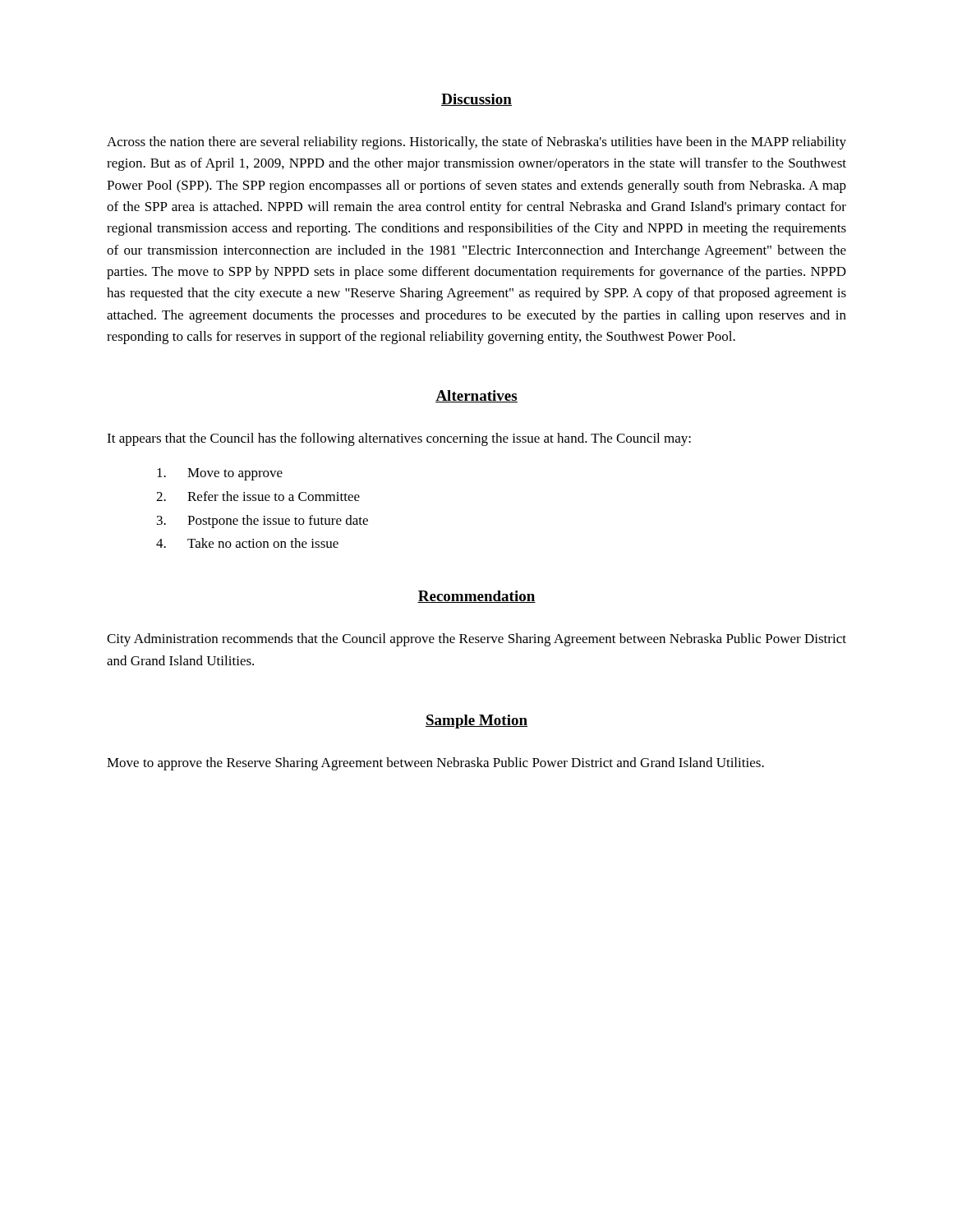Screen dimensions: 1232x953
Task: Click the passage that begins "Move to approve the Reserve"
Action: point(436,763)
